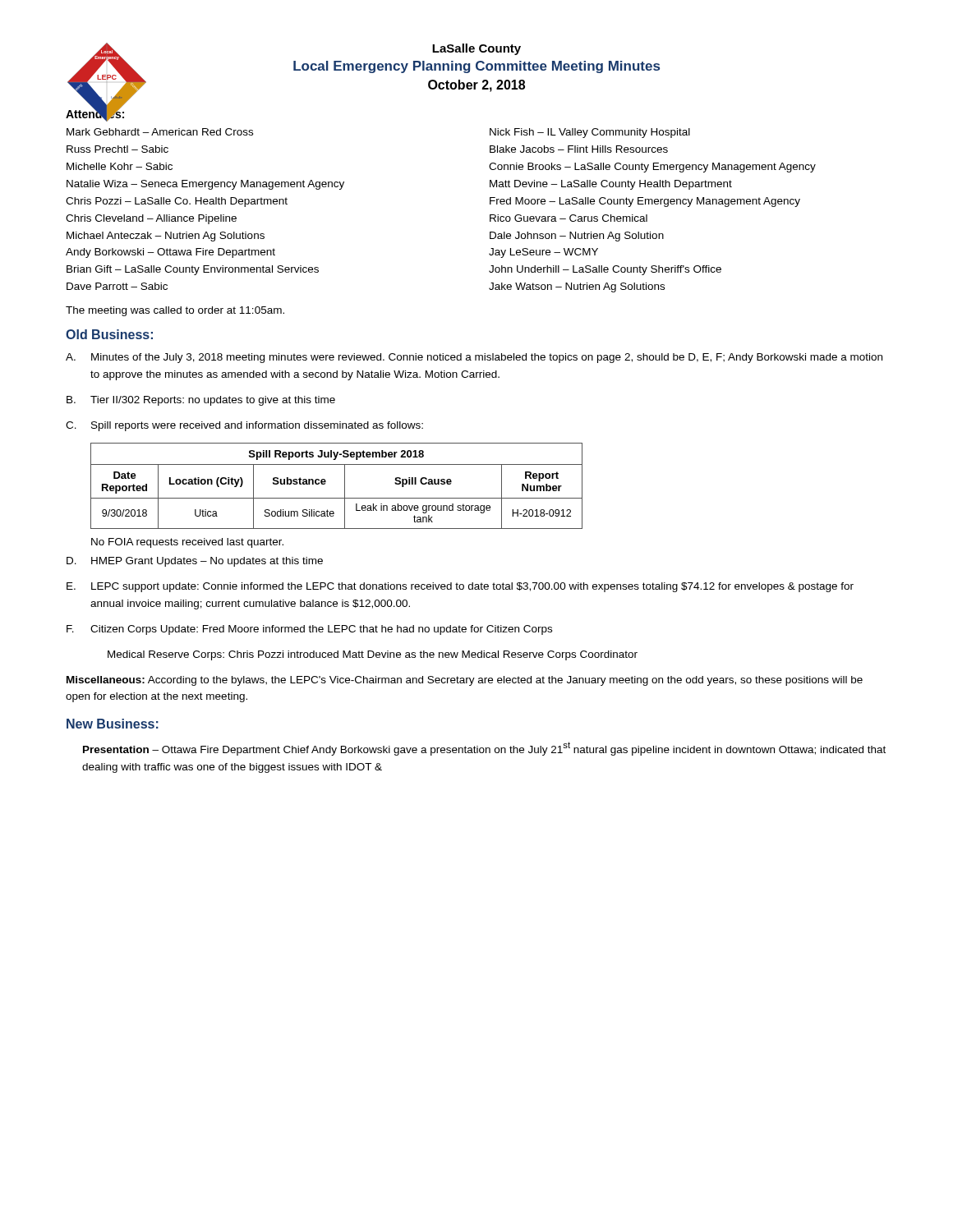Navigate to the block starting "October 2, 2018"
This screenshot has height=1232, width=953.
[476, 85]
